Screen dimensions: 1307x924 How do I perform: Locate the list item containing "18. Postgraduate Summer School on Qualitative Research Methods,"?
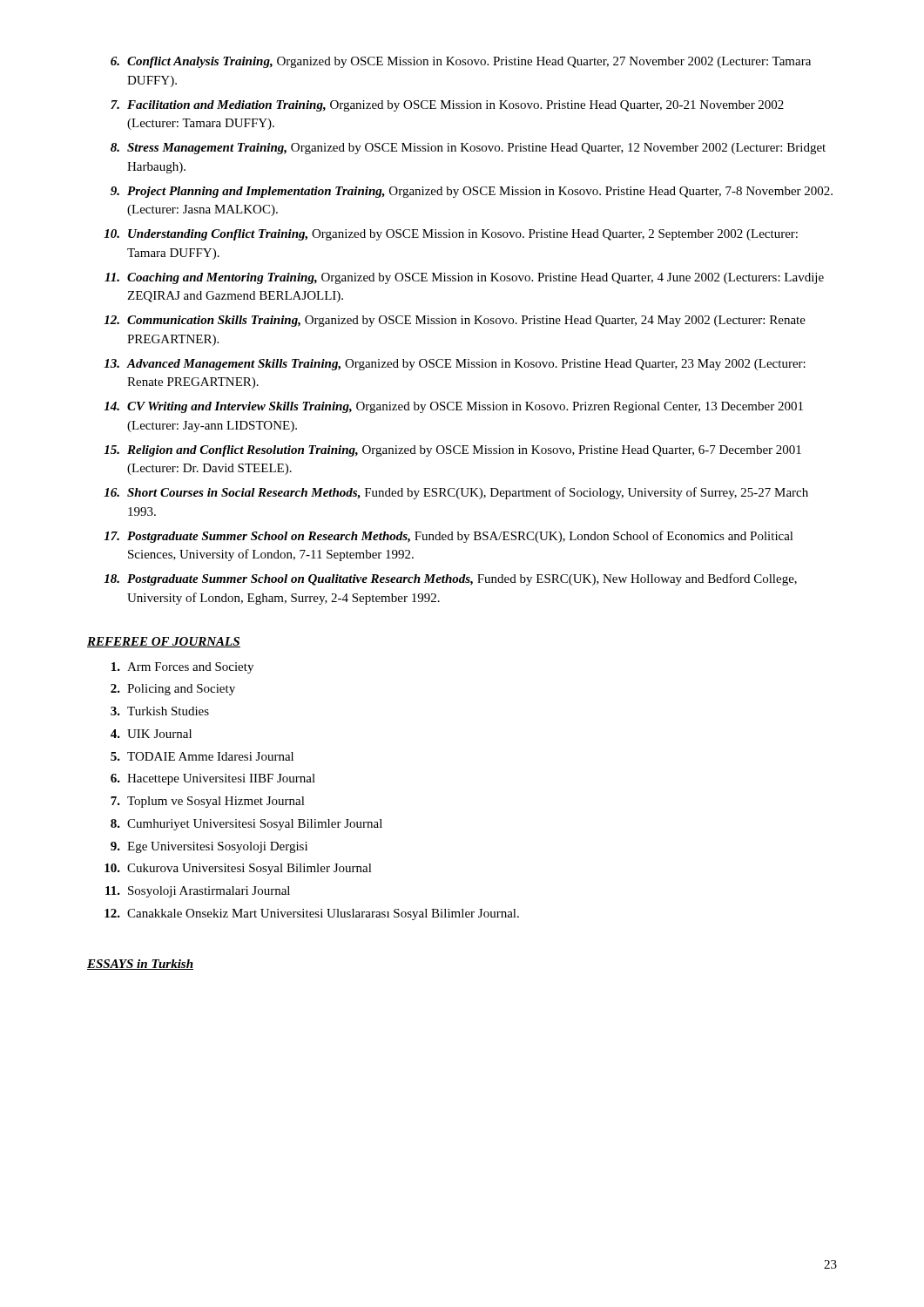tap(462, 589)
